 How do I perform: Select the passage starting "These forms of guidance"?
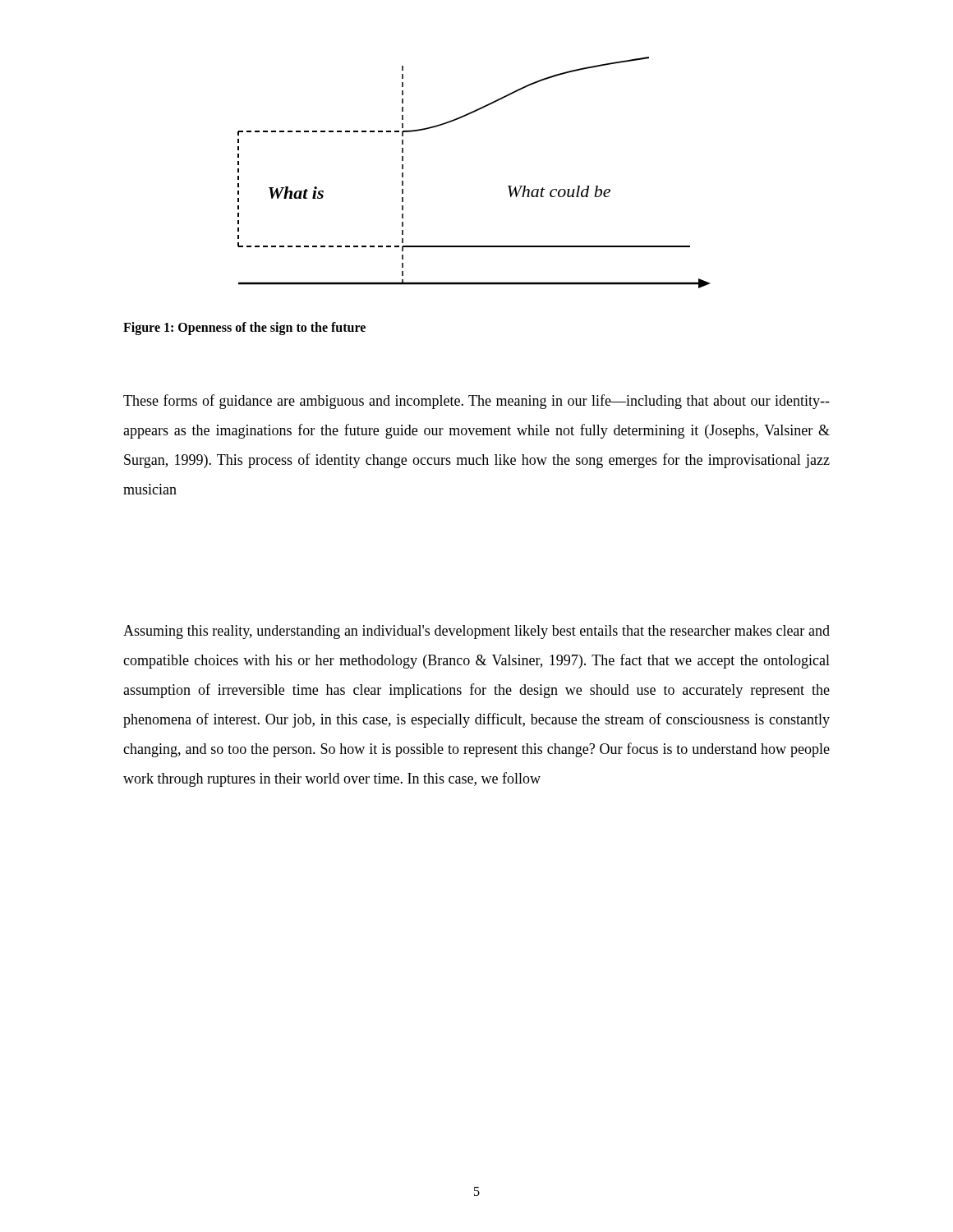pyautogui.click(x=476, y=445)
